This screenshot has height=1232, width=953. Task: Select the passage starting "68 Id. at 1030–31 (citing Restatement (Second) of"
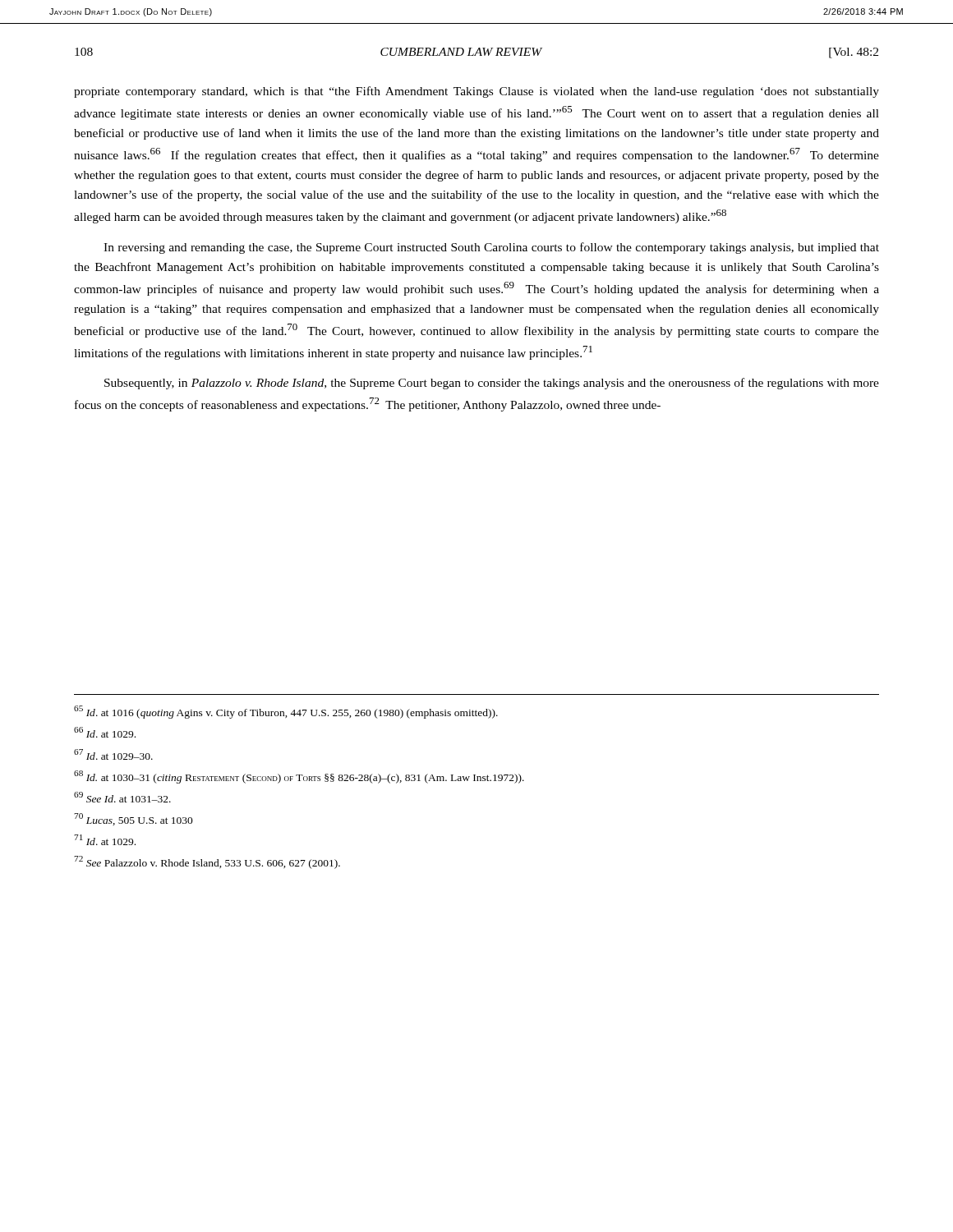pyautogui.click(x=299, y=775)
